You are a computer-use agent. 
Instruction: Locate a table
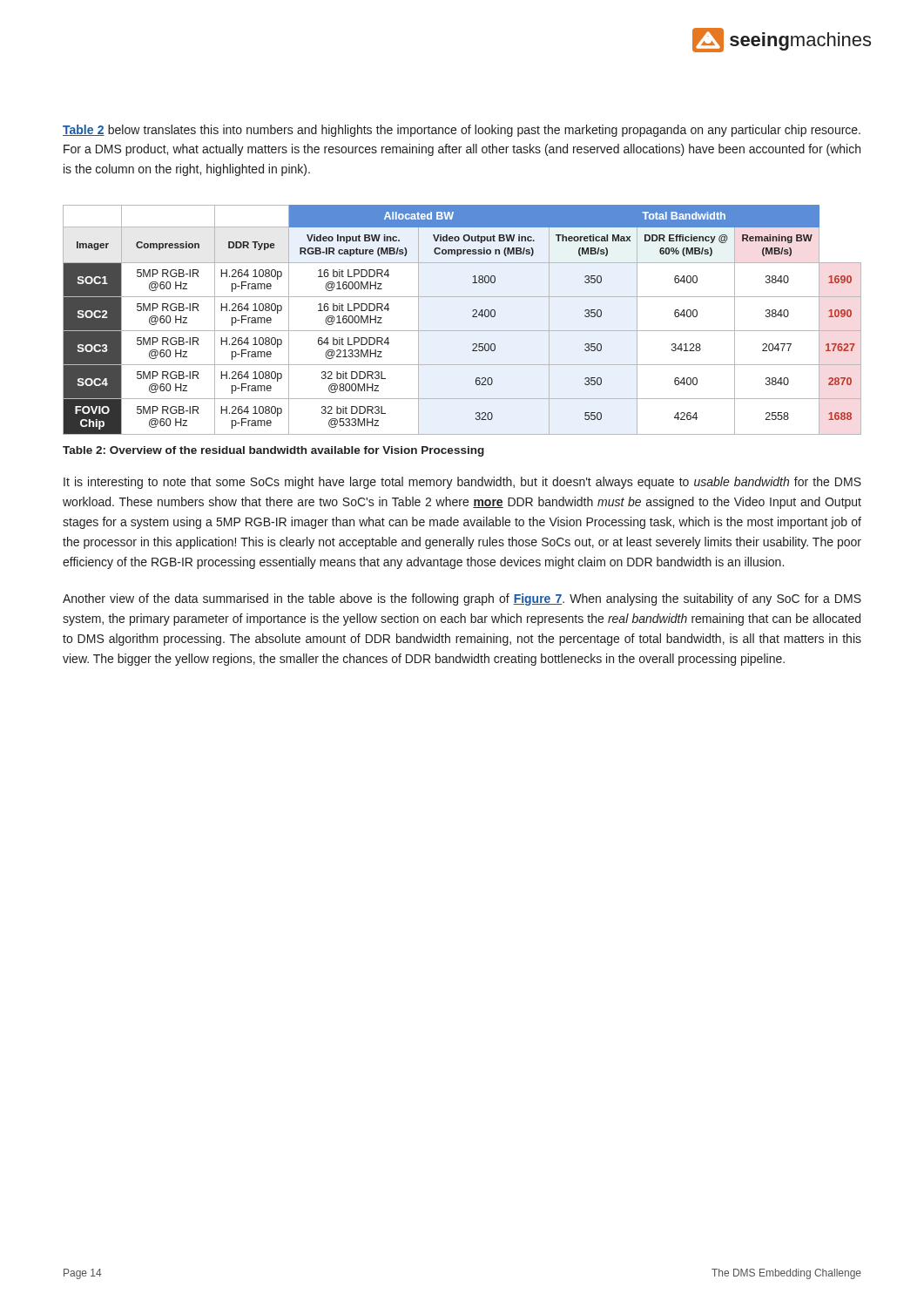(462, 320)
